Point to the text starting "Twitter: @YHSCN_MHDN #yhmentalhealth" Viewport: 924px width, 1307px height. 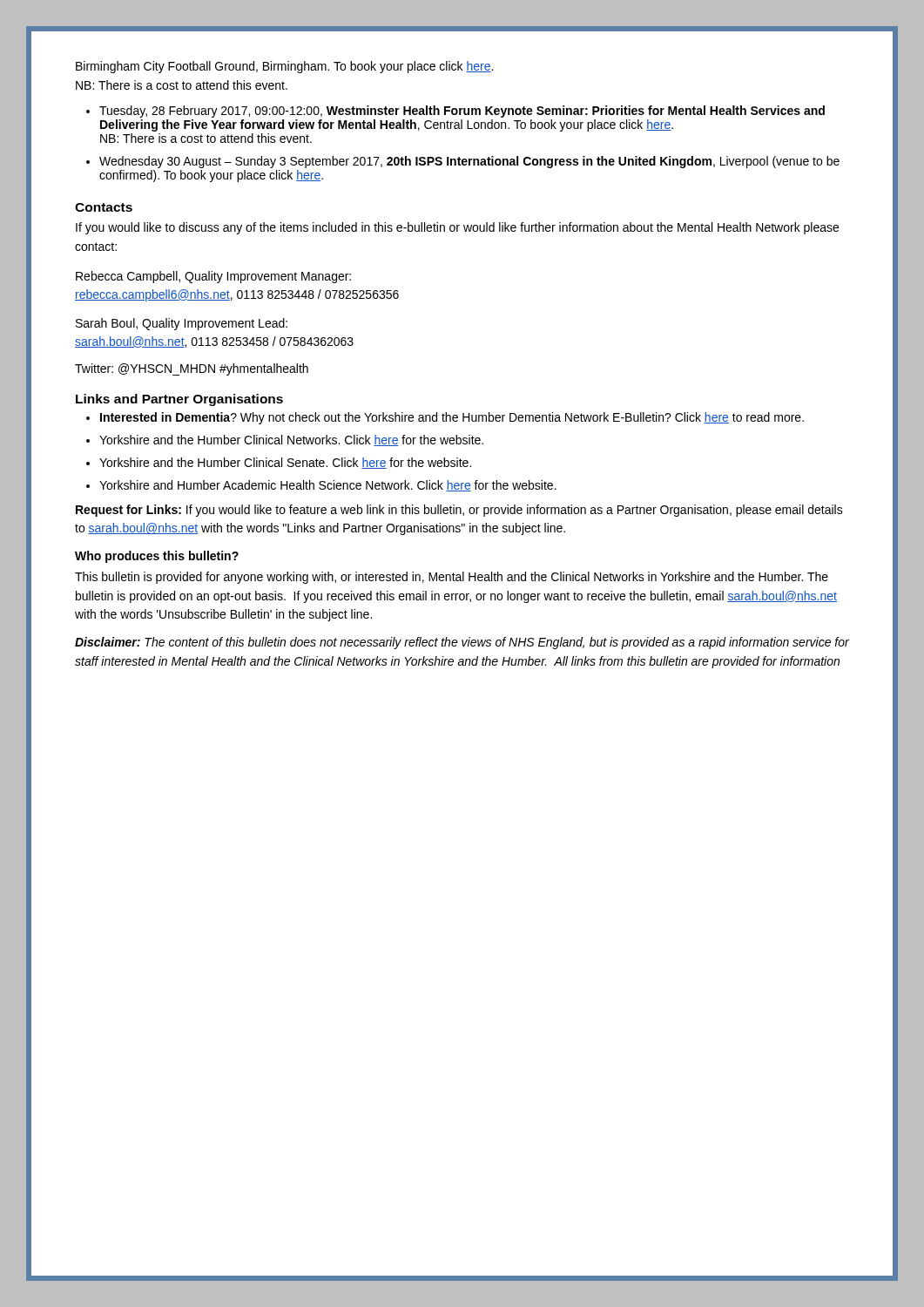coord(192,368)
